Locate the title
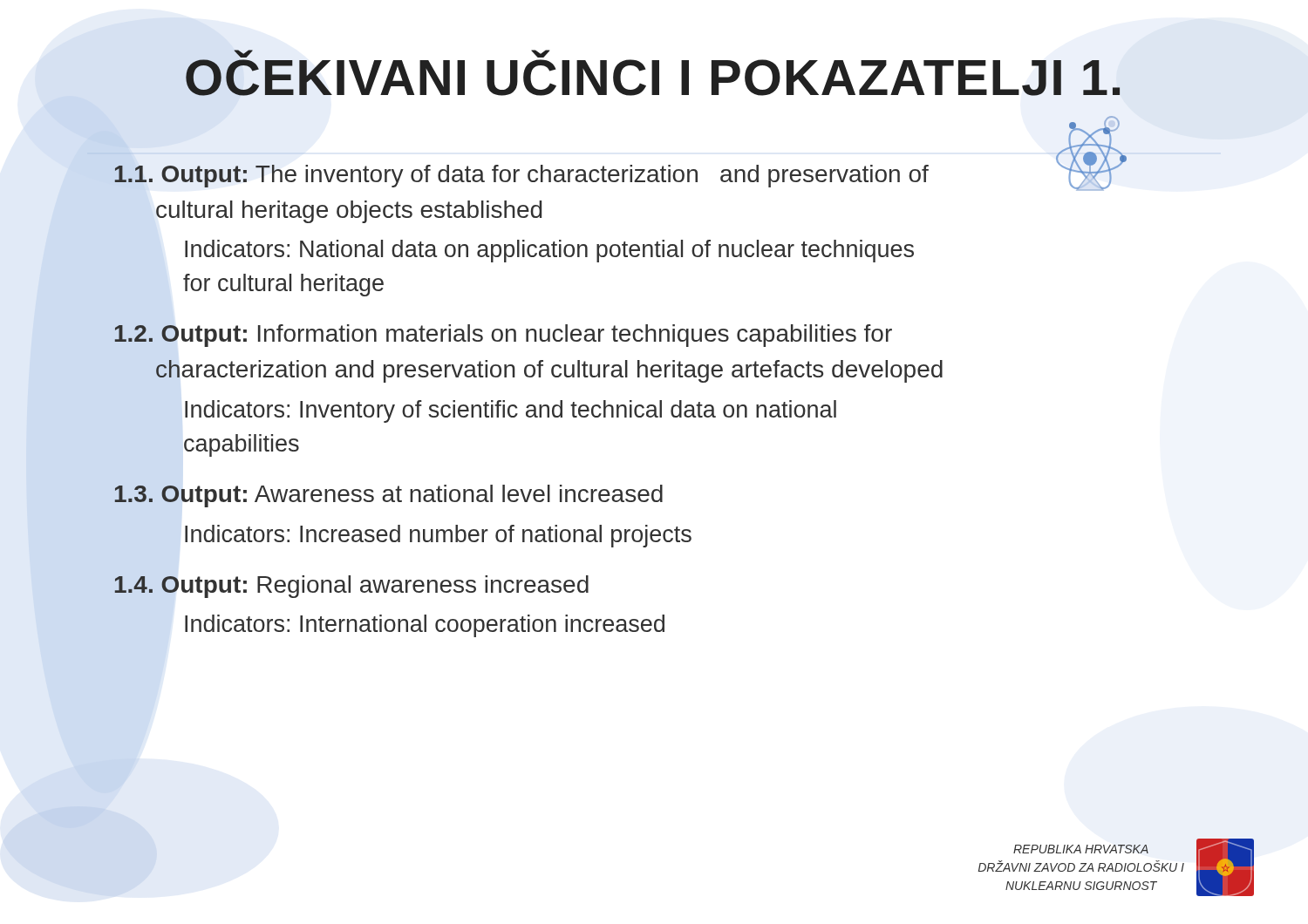1308x924 pixels. pos(654,77)
